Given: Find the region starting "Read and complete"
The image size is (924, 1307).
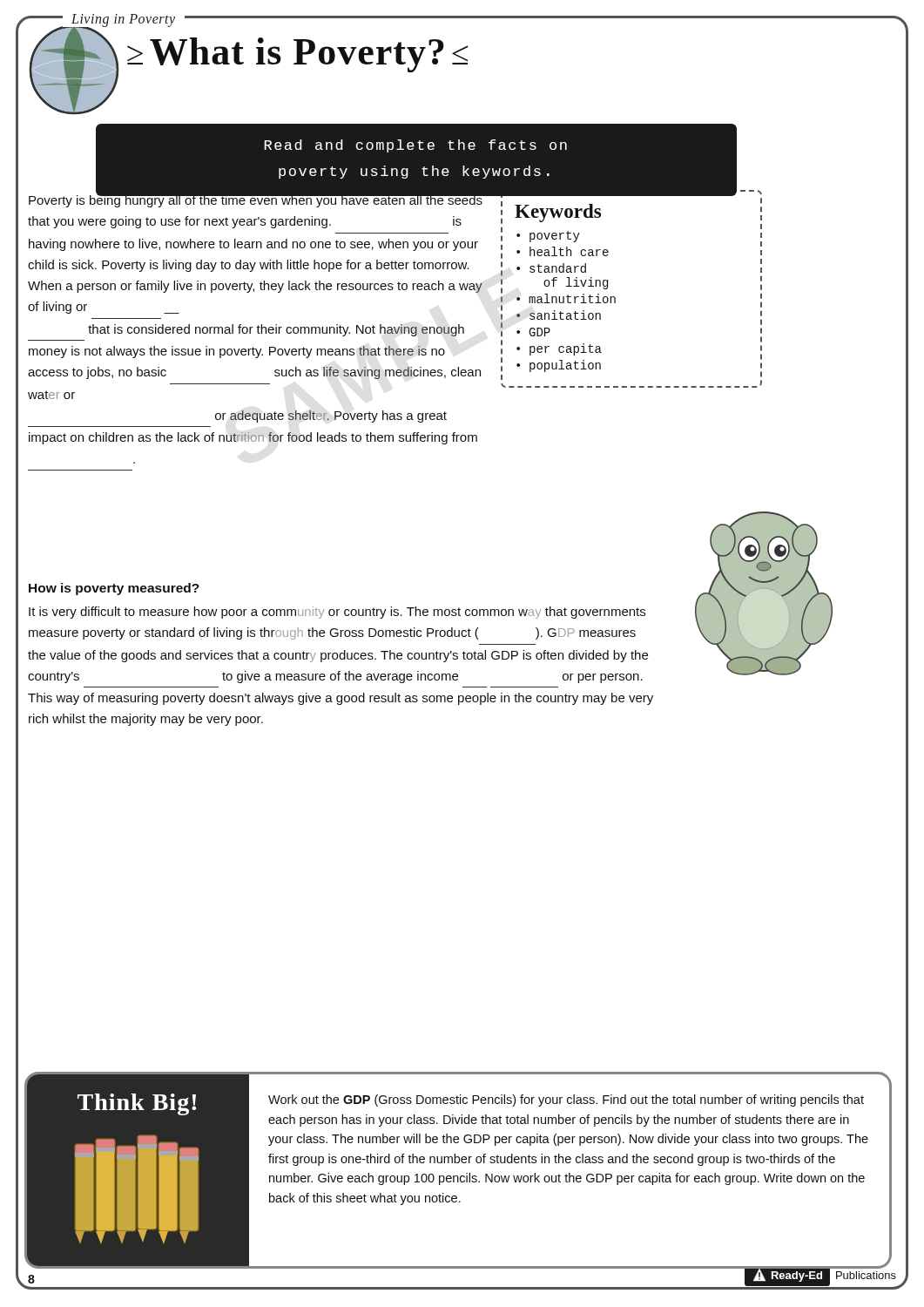Looking at the screenshot, I should [x=416, y=160].
